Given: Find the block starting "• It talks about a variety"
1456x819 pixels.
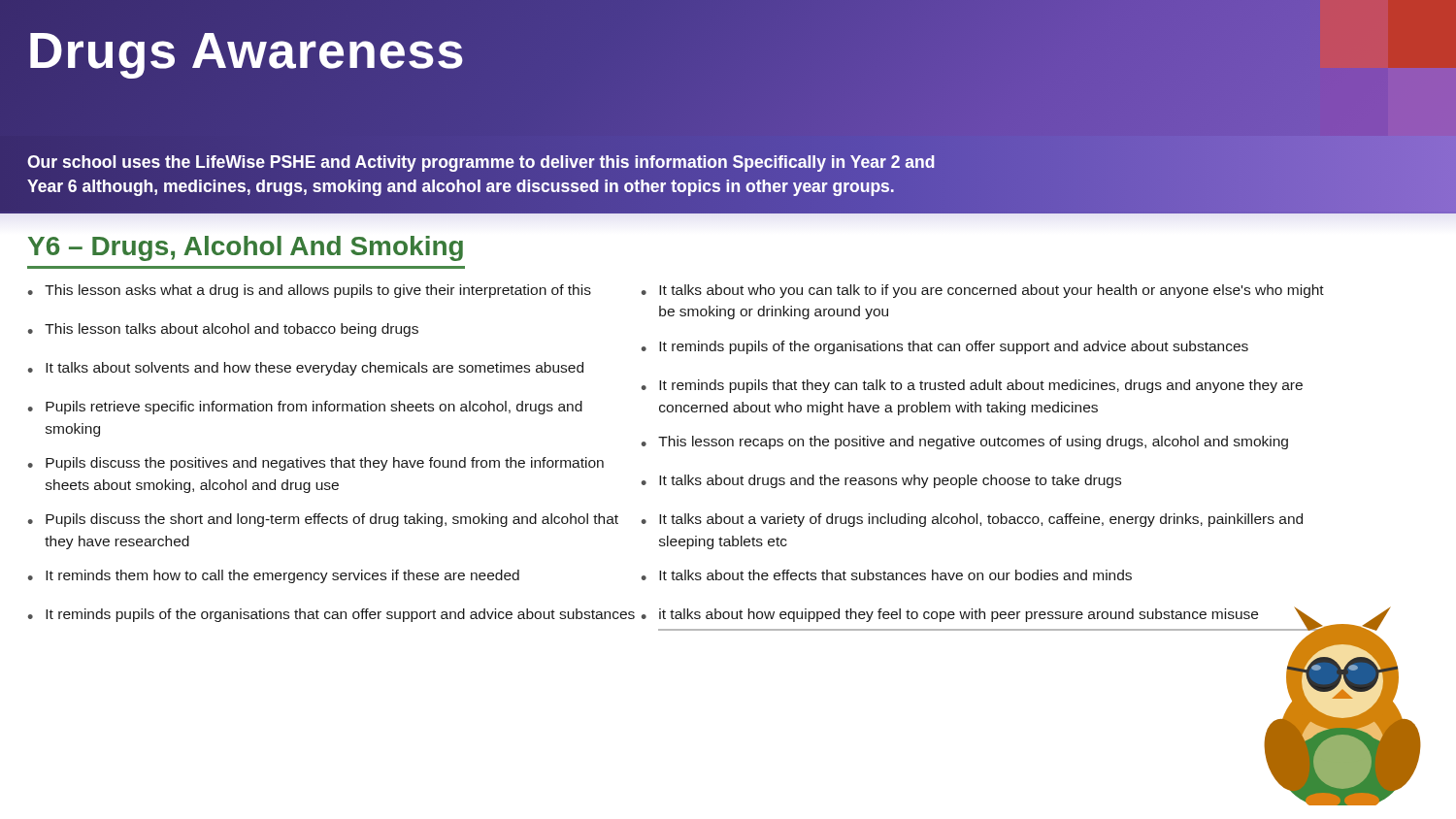Looking at the screenshot, I should pos(990,530).
